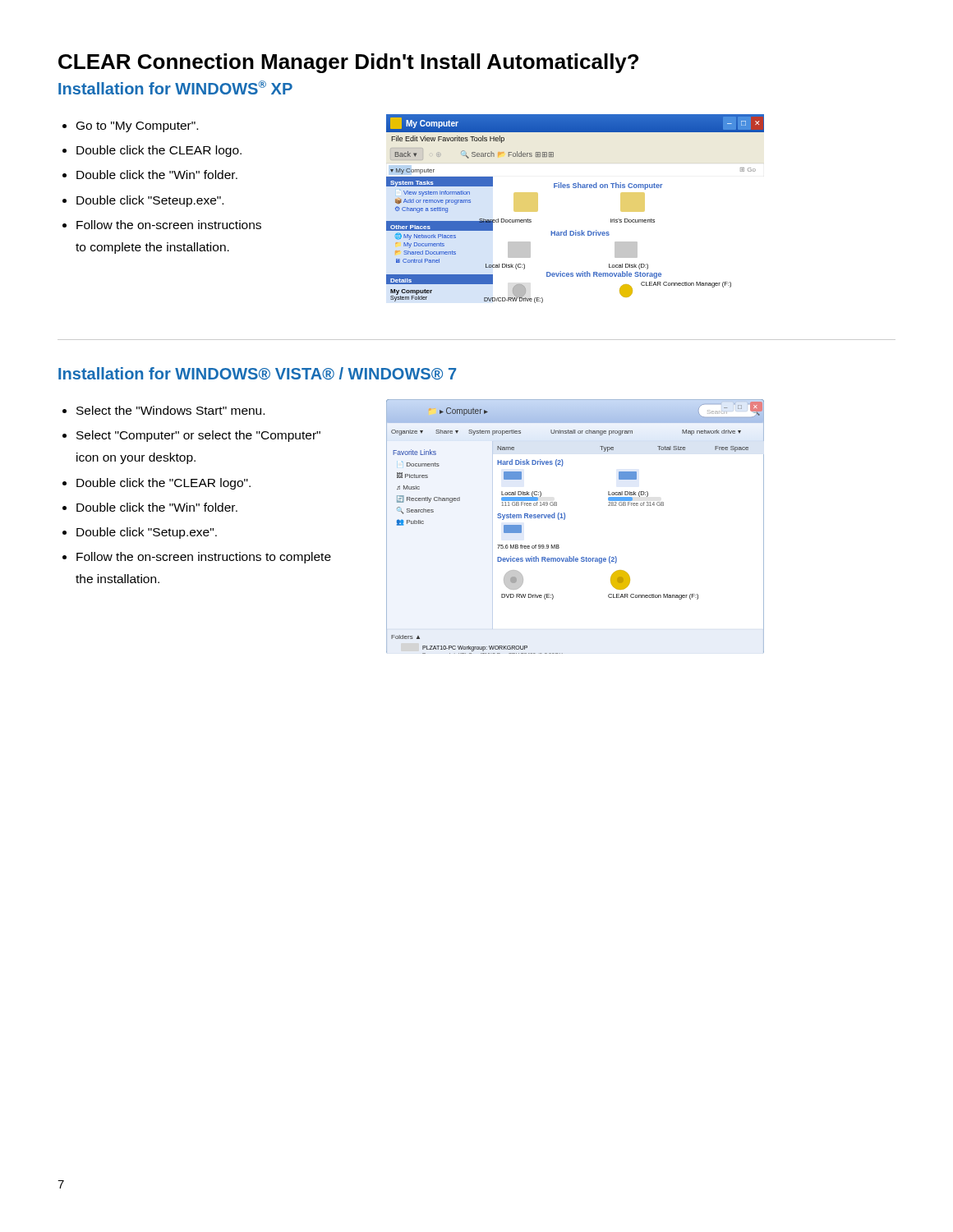953x1232 pixels.
Task: Select the list item that reads "Go to "My Computer"."
Action: tap(137, 125)
